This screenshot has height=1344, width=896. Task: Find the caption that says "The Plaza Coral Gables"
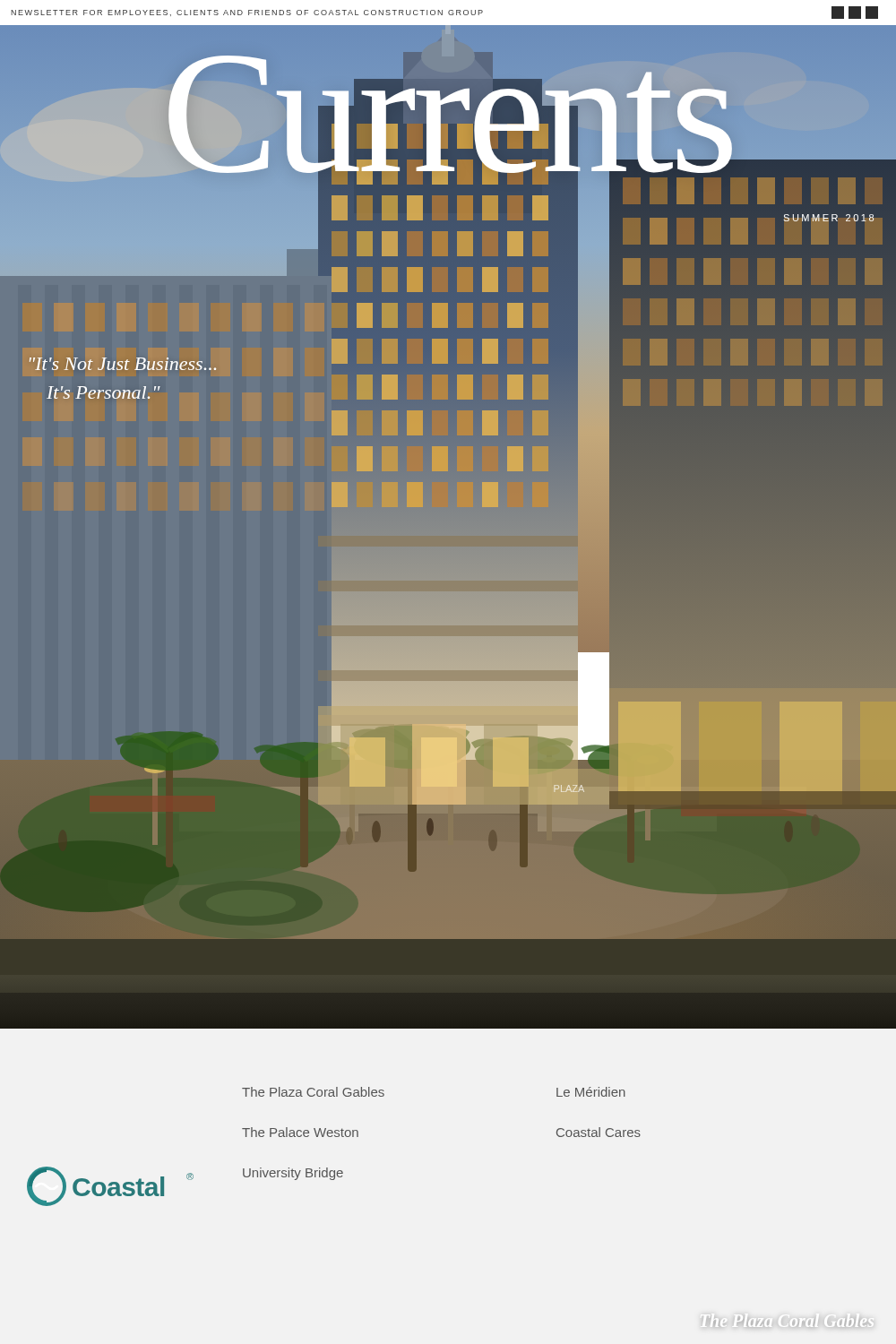pos(787,1321)
